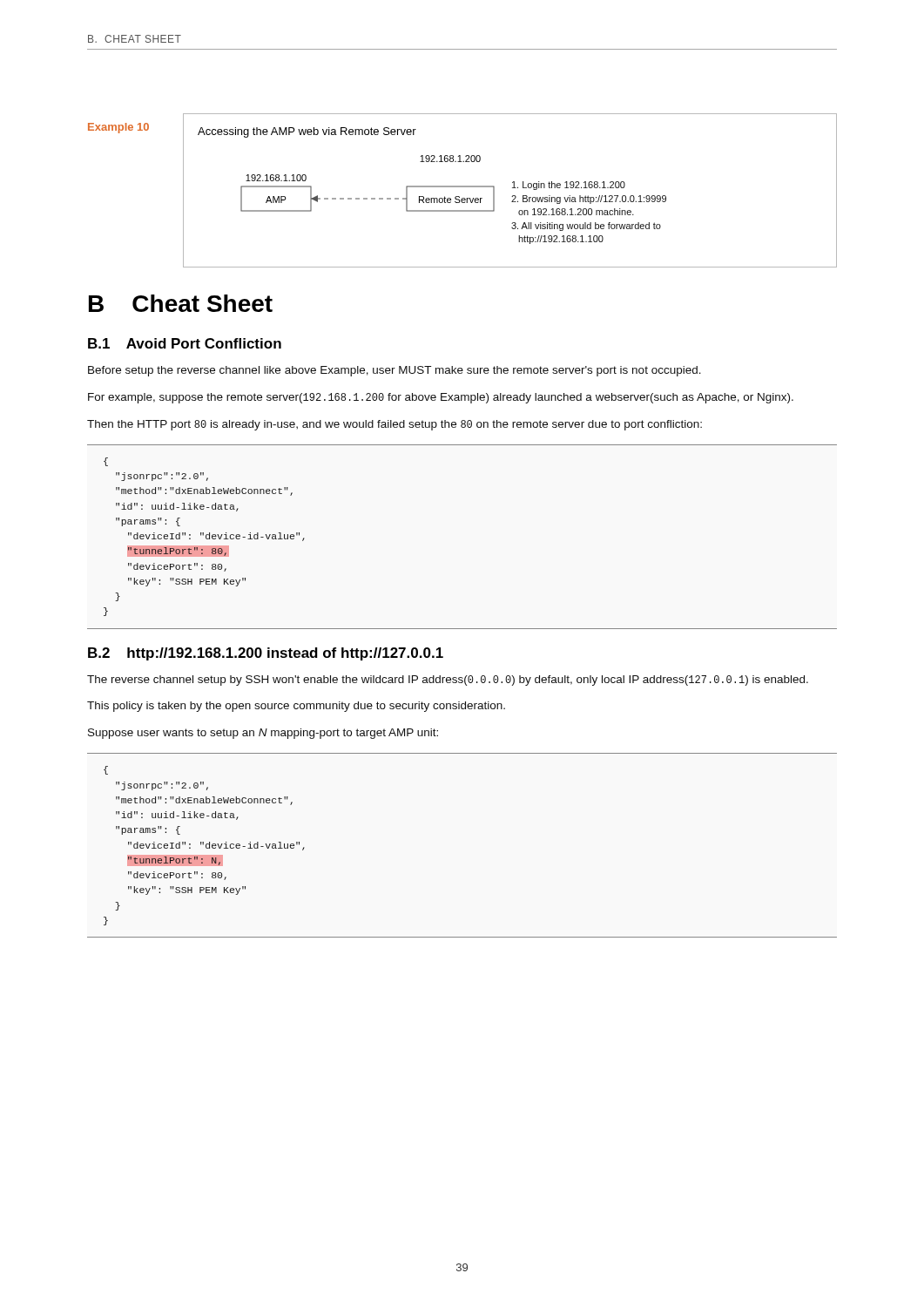This screenshot has height=1307, width=924.
Task: Locate the text "B Cheat Sheet"
Action: [x=180, y=304]
